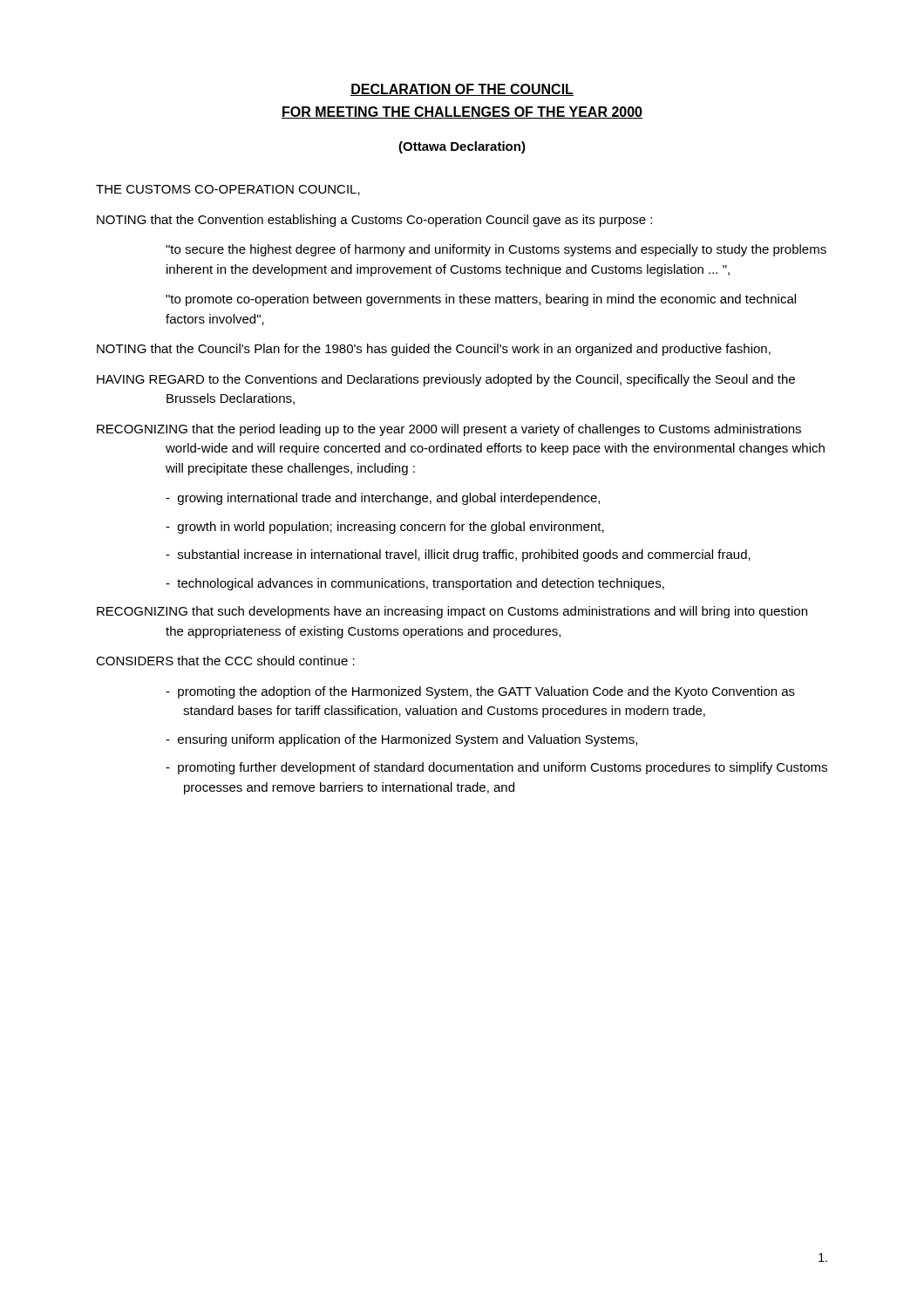
Task: Click on the text block containing ""to secure the highest degree of"
Action: click(x=496, y=259)
